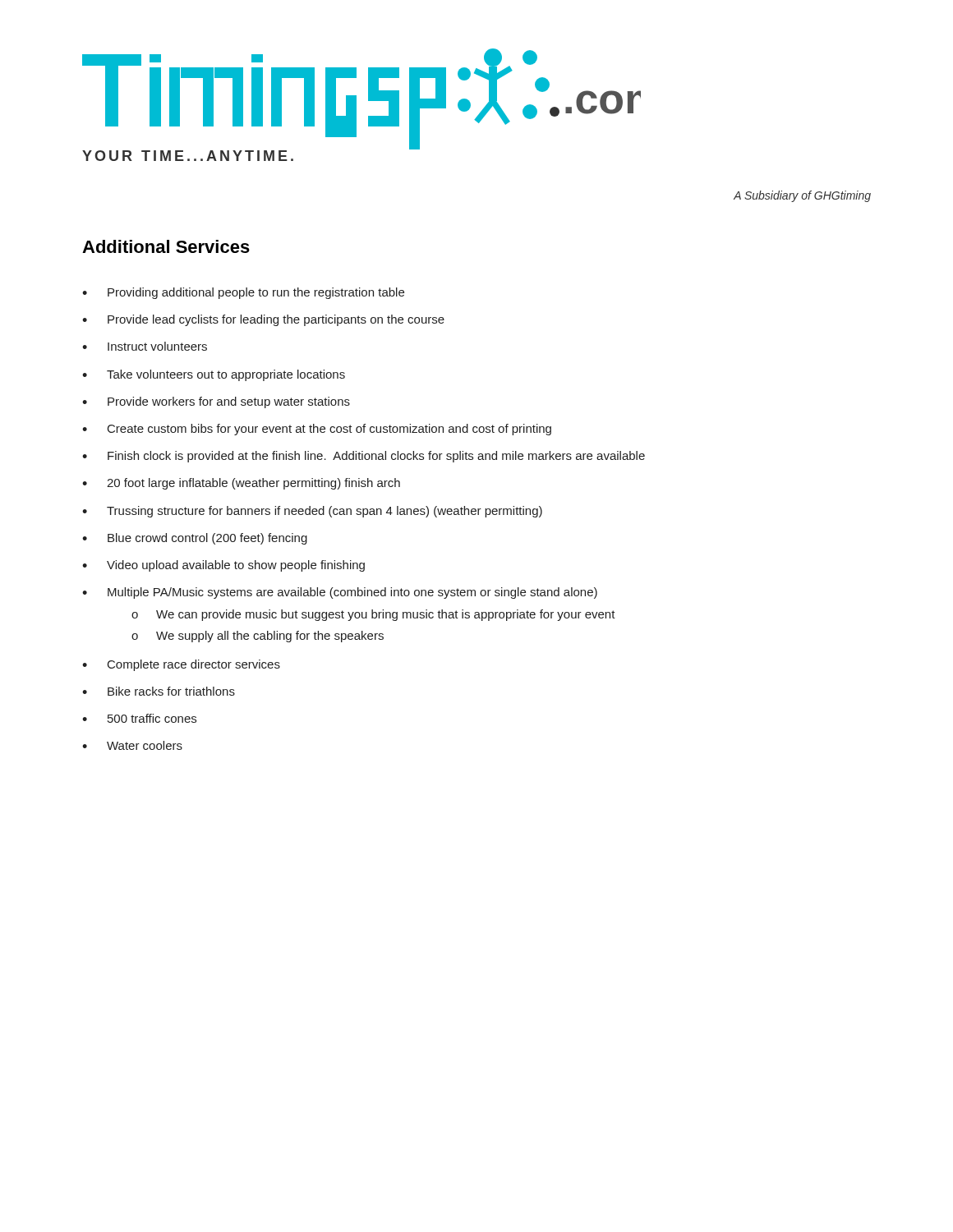
Task: Find the region starting "• Trussing structure for"
Action: pyautogui.click(x=312, y=512)
